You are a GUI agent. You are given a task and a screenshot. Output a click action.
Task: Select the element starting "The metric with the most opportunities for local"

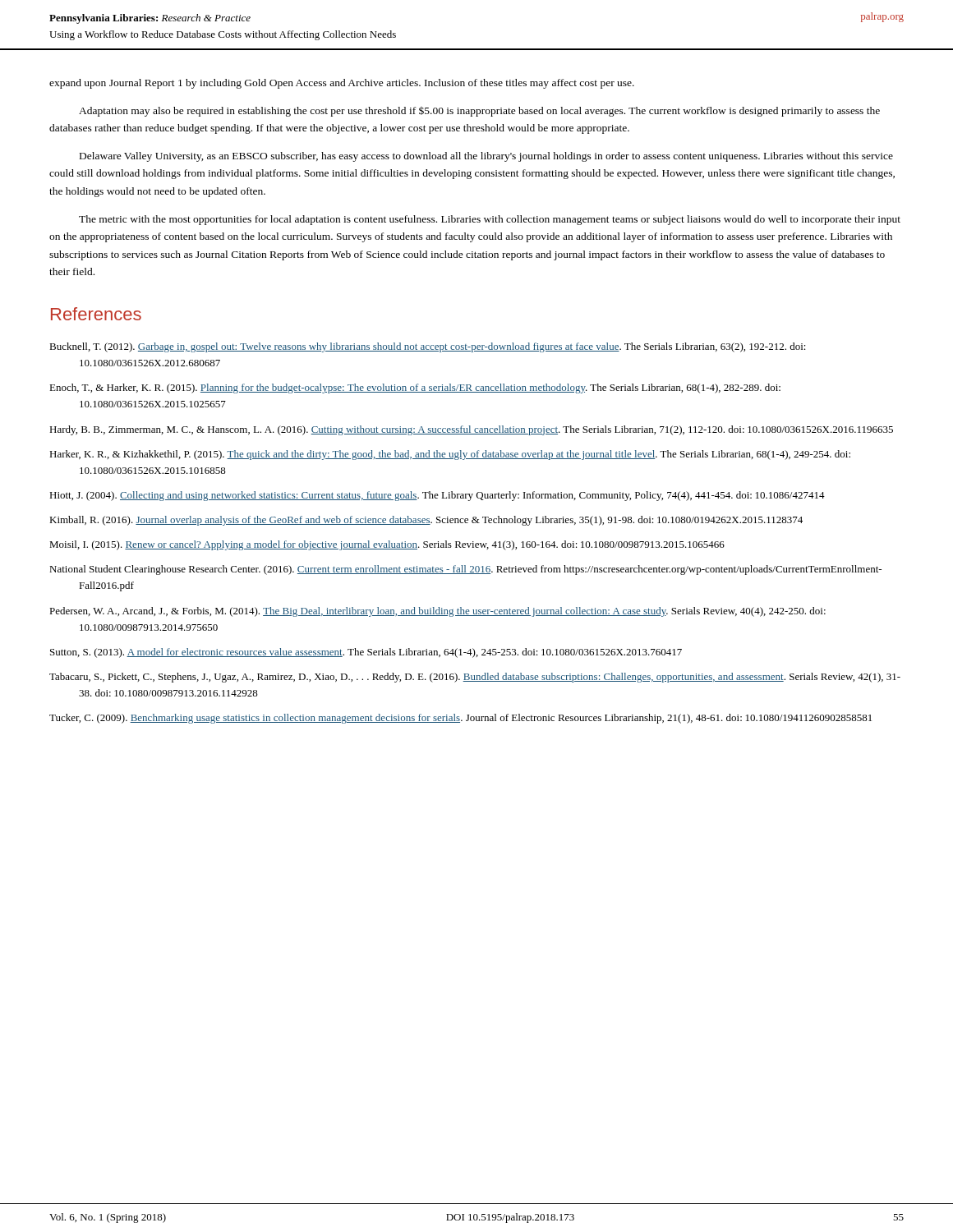point(475,245)
